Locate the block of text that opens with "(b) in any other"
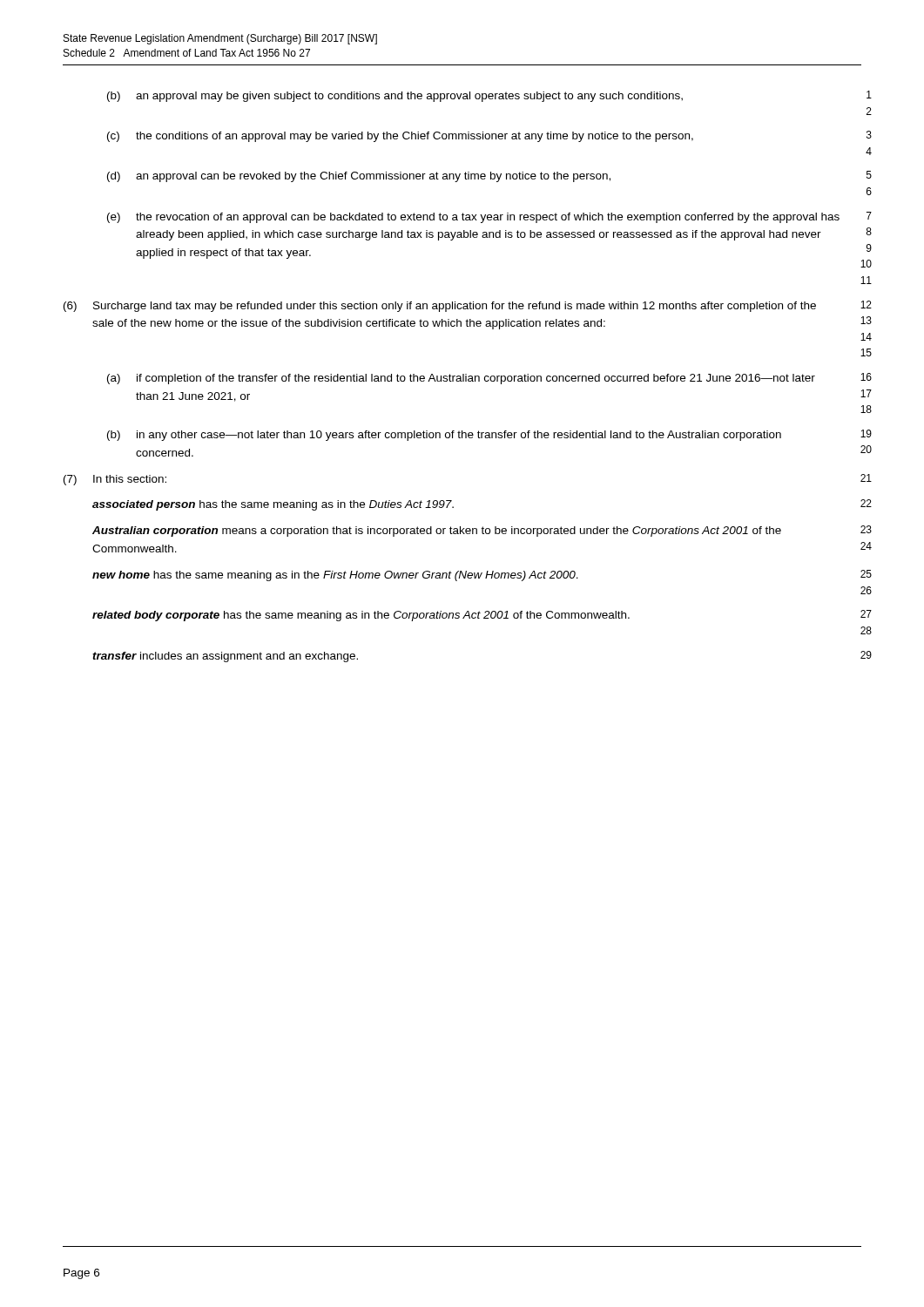The height and width of the screenshot is (1307, 924). (467, 444)
